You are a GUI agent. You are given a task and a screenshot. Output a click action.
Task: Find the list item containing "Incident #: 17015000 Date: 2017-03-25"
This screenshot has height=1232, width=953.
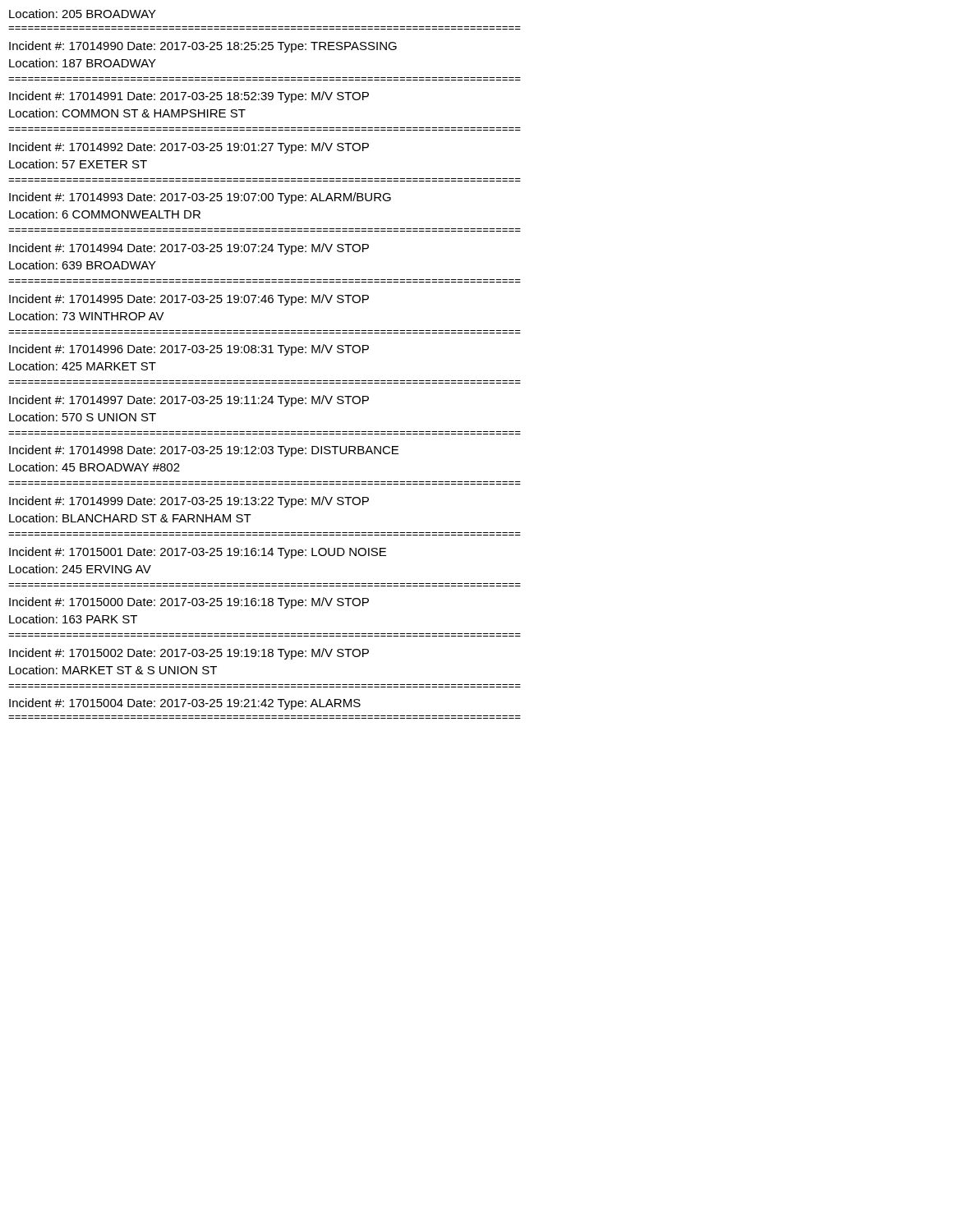189,603
